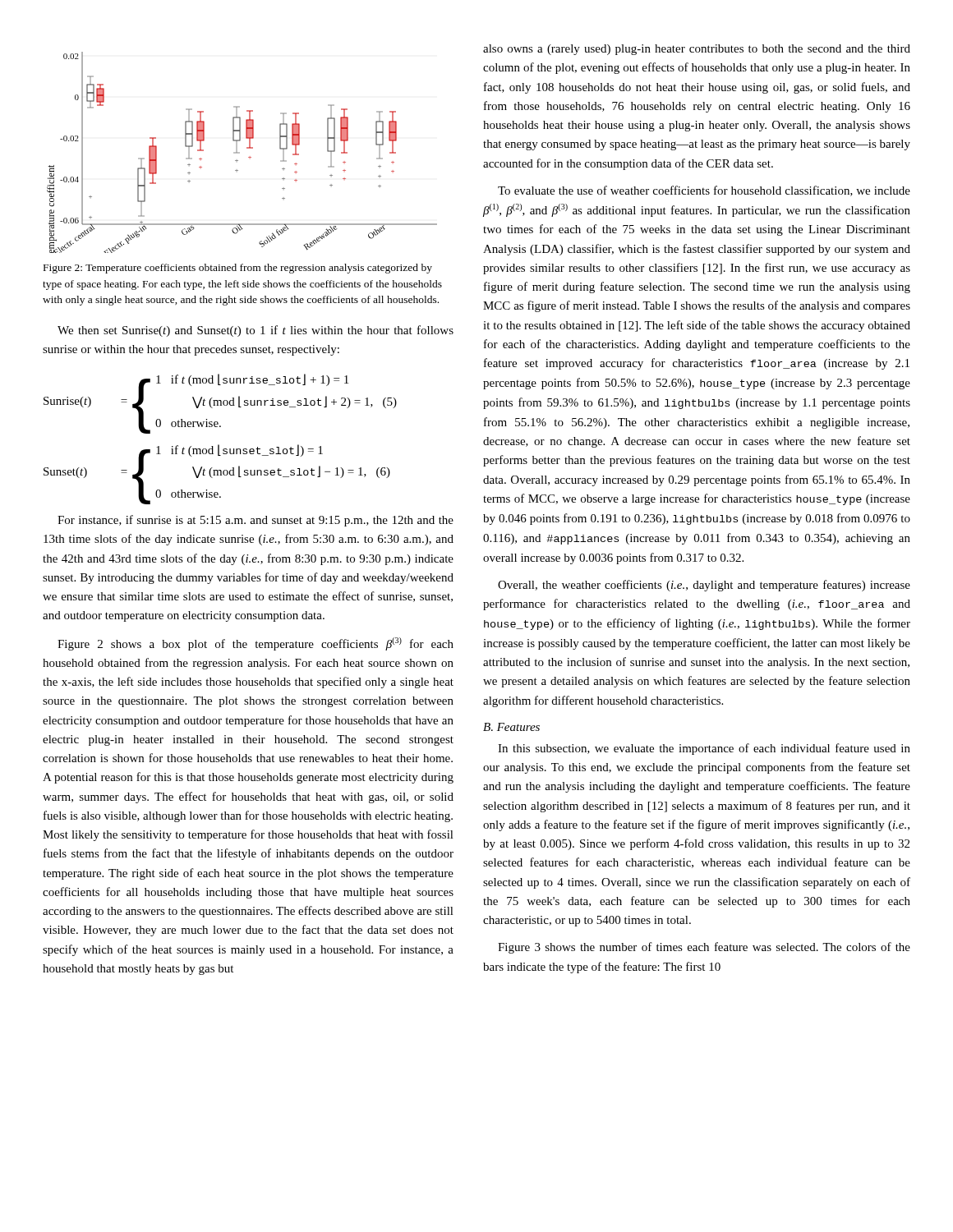
Task: Locate the block of text that opens with "For instance, if sunrise"
Action: (248, 745)
